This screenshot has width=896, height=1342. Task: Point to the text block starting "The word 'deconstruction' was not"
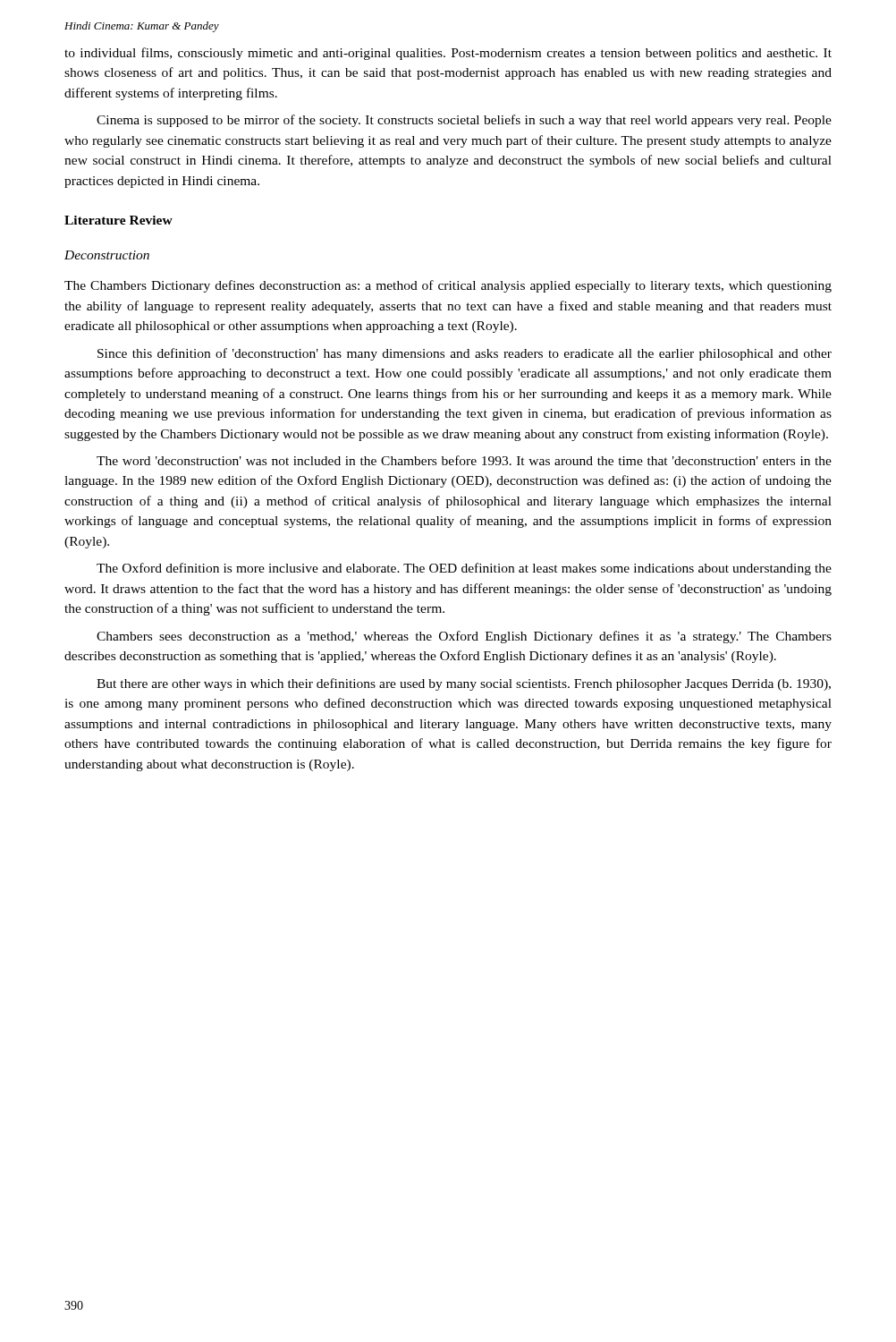tap(448, 501)
